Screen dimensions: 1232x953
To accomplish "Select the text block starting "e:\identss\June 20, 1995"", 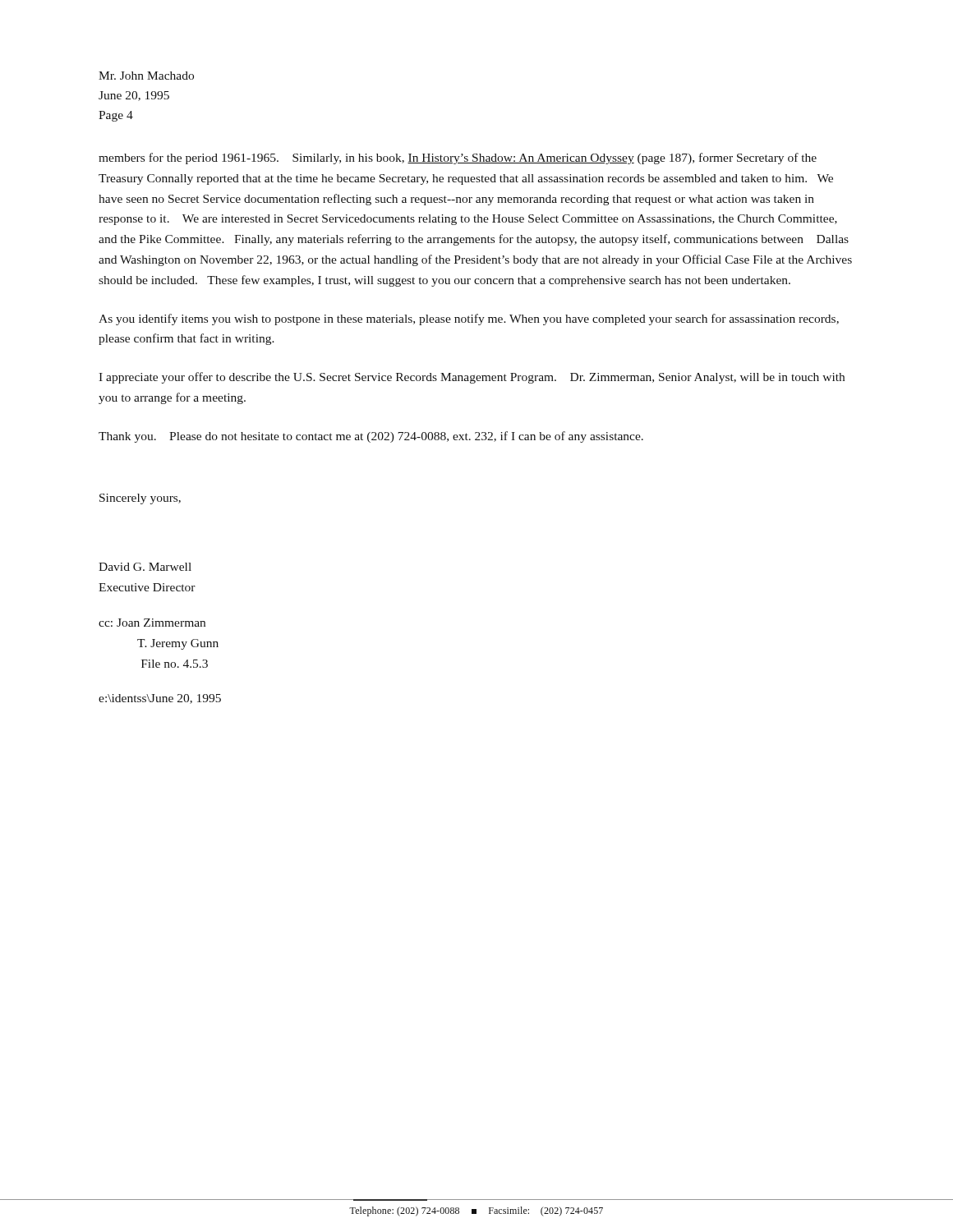I will [160, 698].
